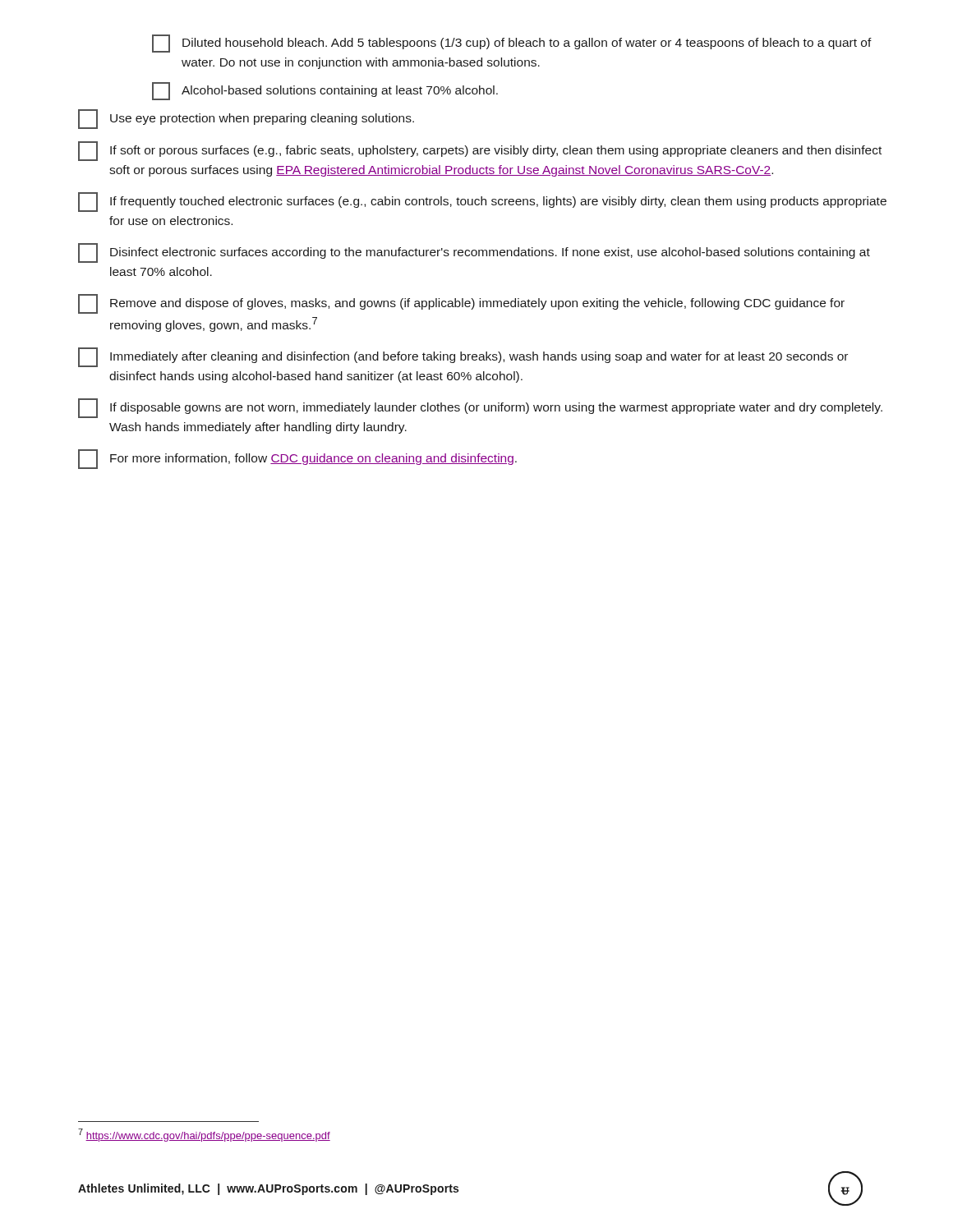Viewport: 953px width, 1232px height.
Task: Find the block starting "For more information,"
Action: pos(483,459)
